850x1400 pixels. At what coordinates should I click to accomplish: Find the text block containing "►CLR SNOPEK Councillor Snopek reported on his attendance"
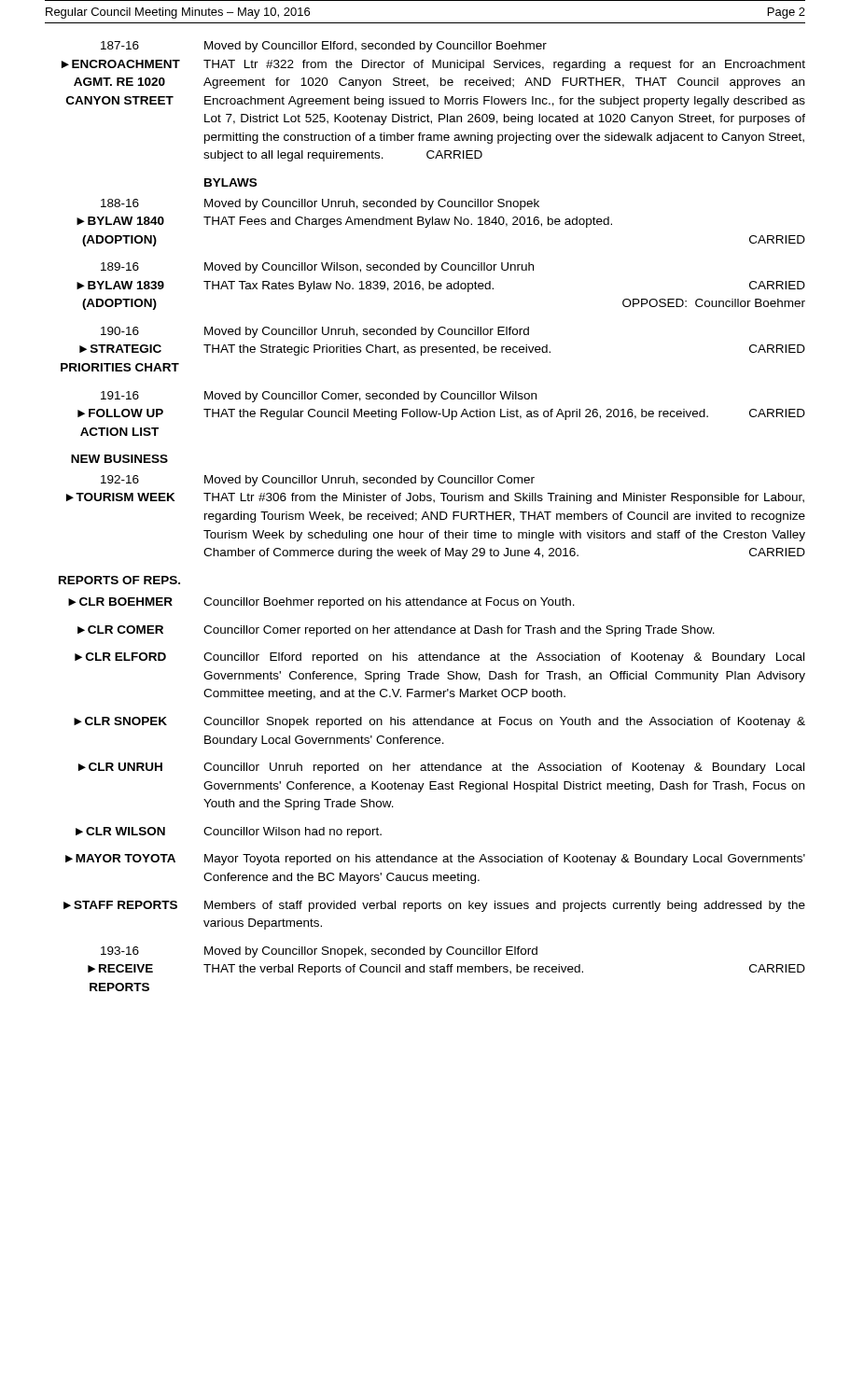tap(425, 730)
